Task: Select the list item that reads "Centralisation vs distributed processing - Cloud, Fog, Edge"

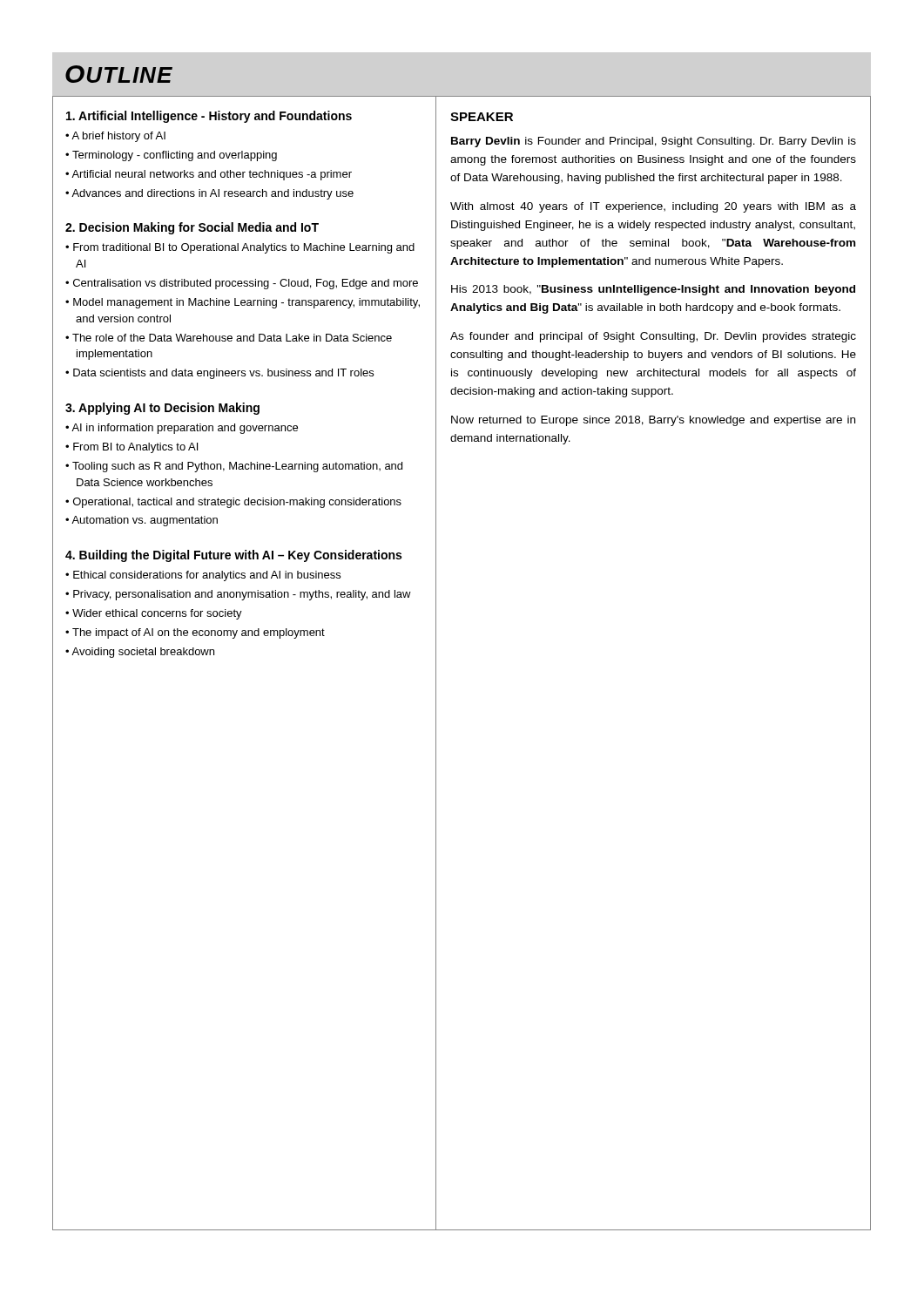Action: pos(246,283)
